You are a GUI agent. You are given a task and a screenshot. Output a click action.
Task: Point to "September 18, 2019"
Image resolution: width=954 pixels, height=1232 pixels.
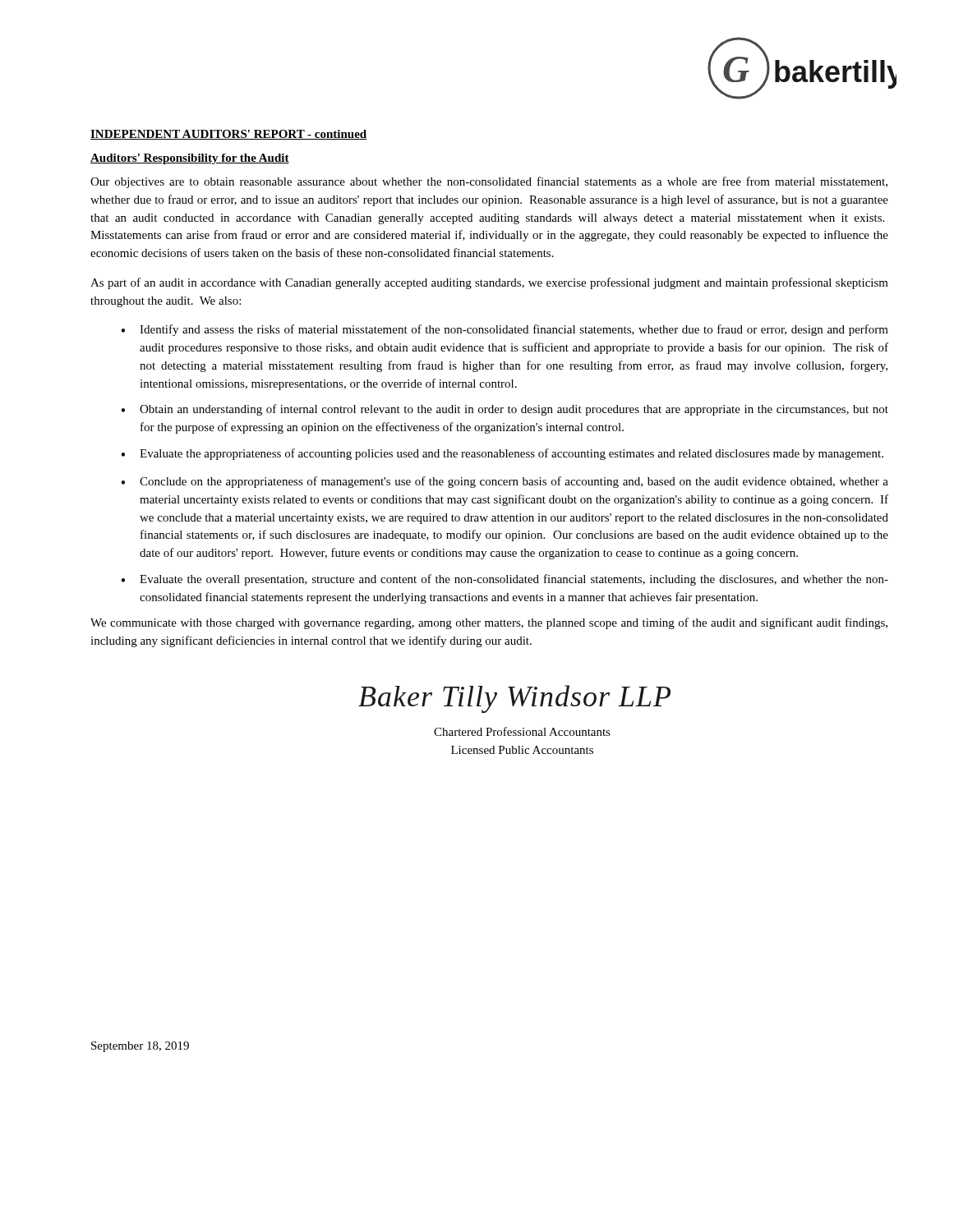[x=140, y=1046]
